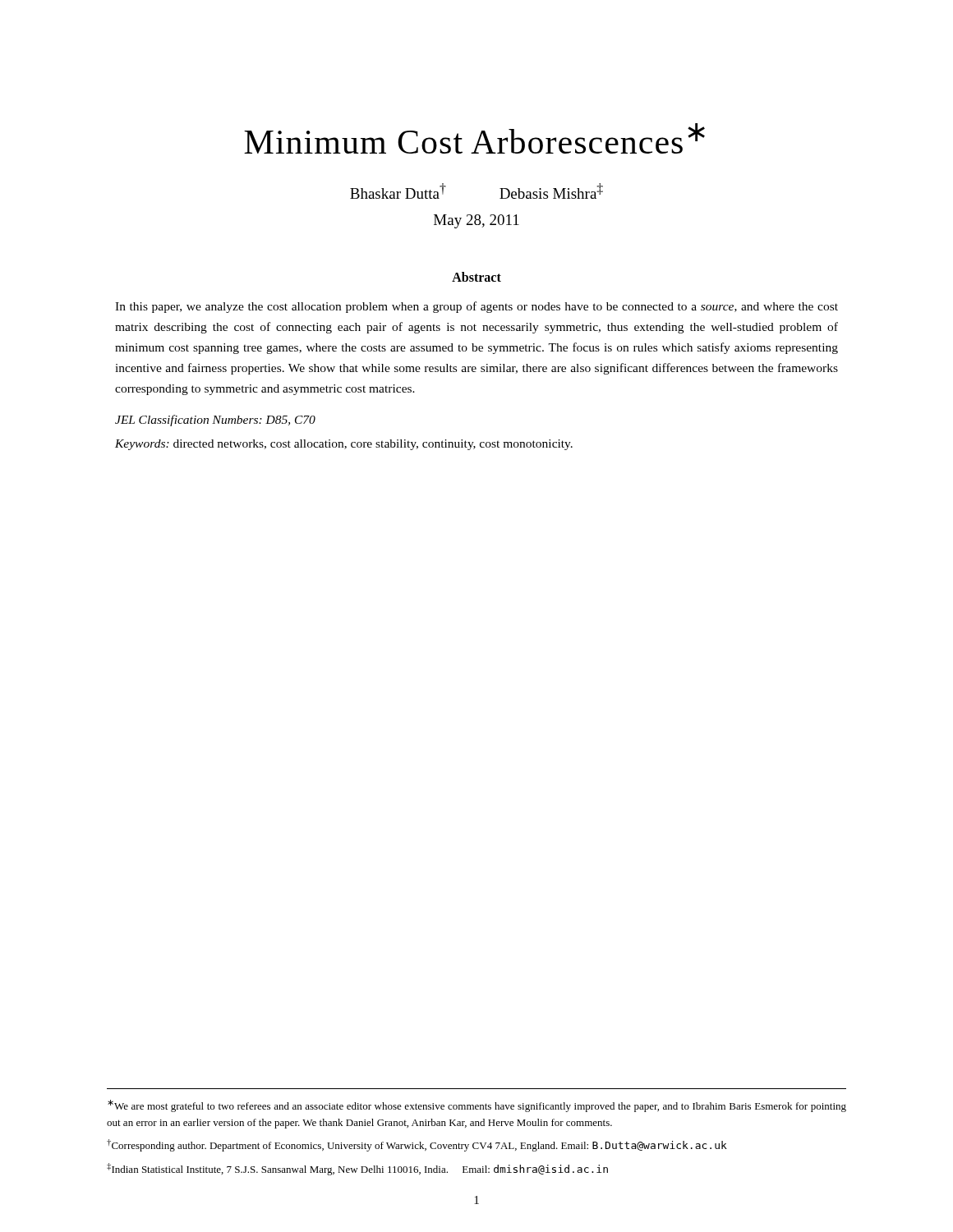Locate the text block containing "In this paper, we analyze the"
953x1232 pixels.
pos(476,347)
